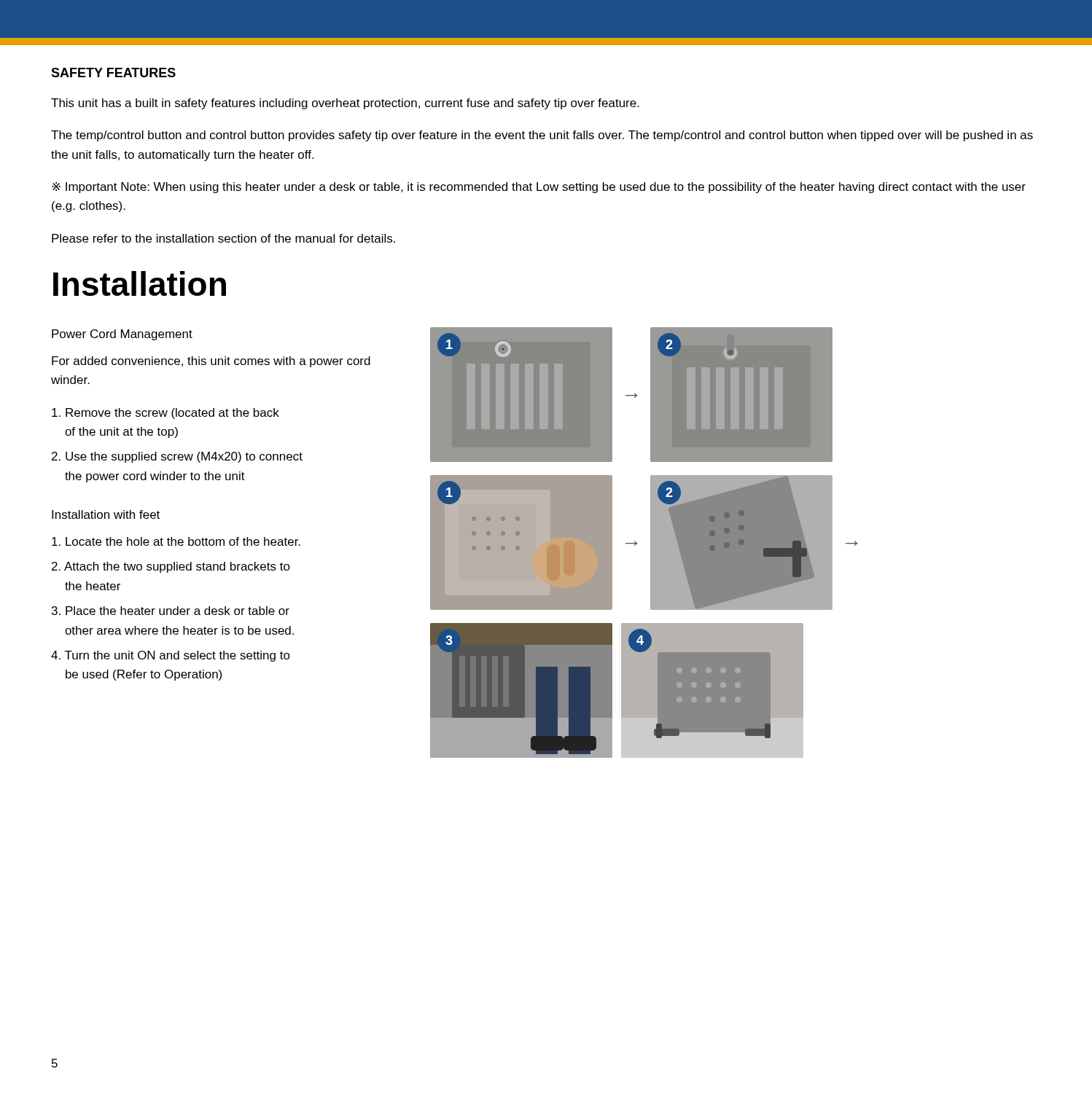Click on the list item that reads "Locate the hole at the bottom of the"
The width and height of the screenshot is (1092, 1093).
point(176,542)
